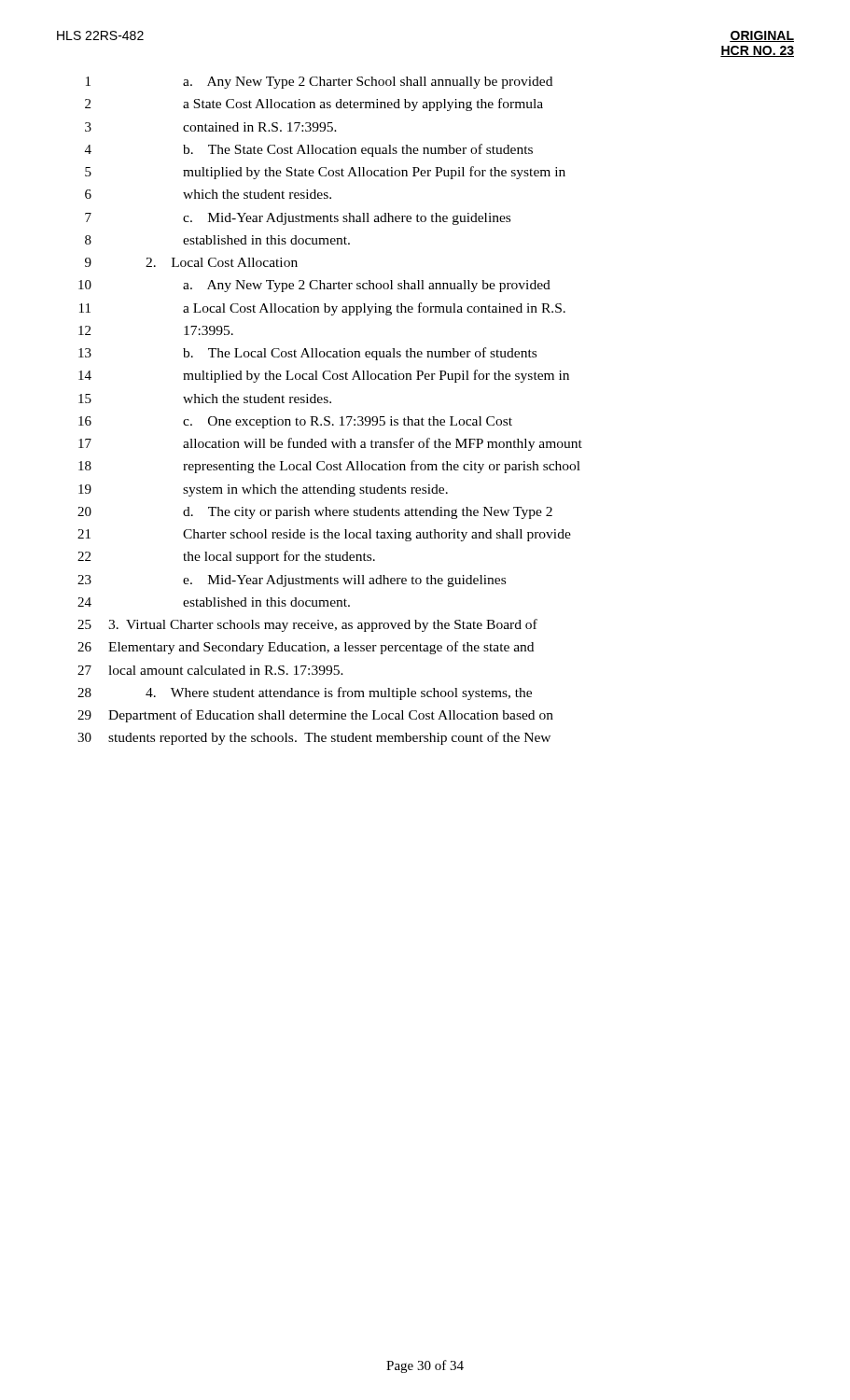Screen dimensions: 1400x850
Task: Navigate to the text block starting "28 4. Where student attendance is from"
Action: pos(425,692)
